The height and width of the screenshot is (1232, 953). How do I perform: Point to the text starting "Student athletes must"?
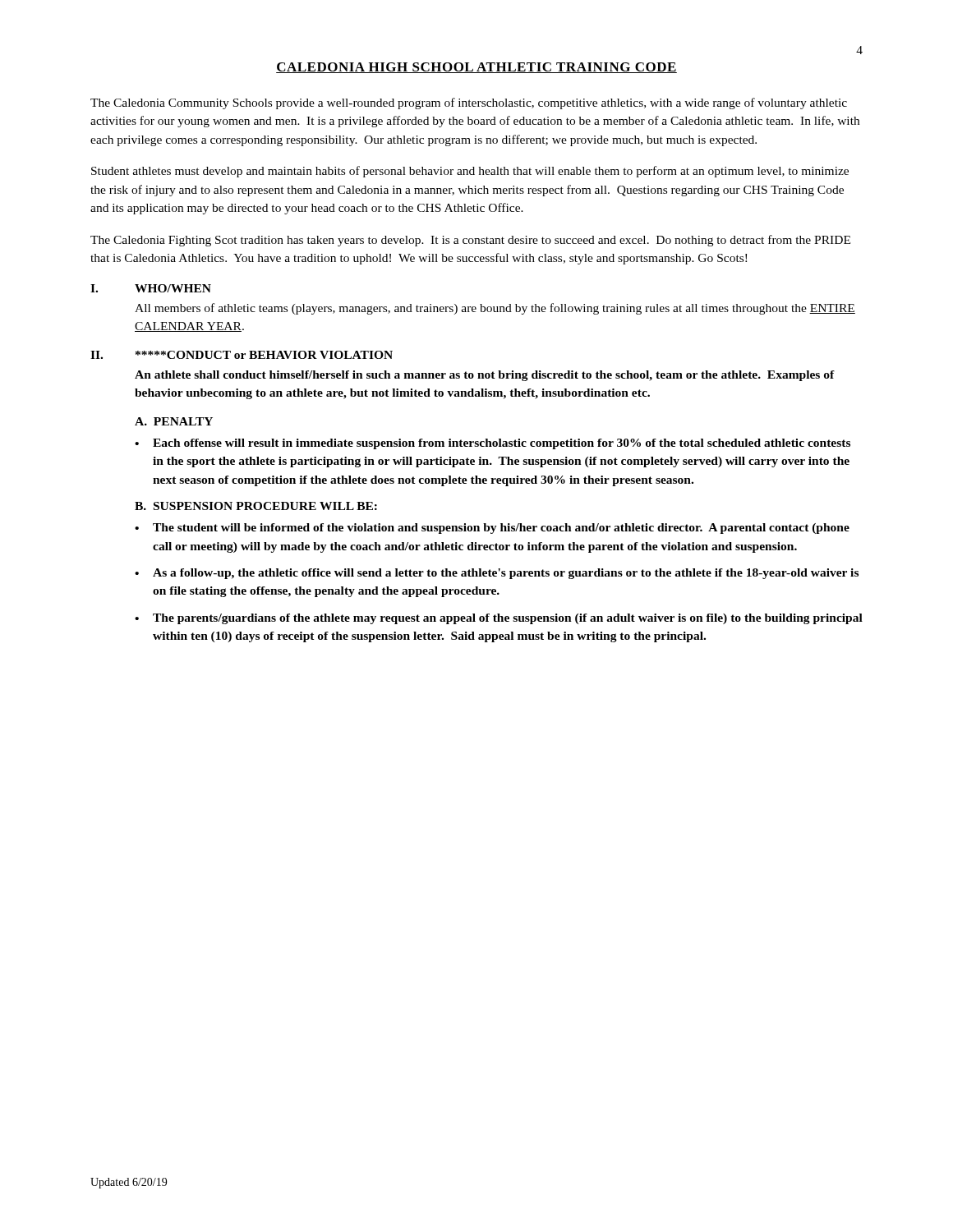(x=470, y=189)
